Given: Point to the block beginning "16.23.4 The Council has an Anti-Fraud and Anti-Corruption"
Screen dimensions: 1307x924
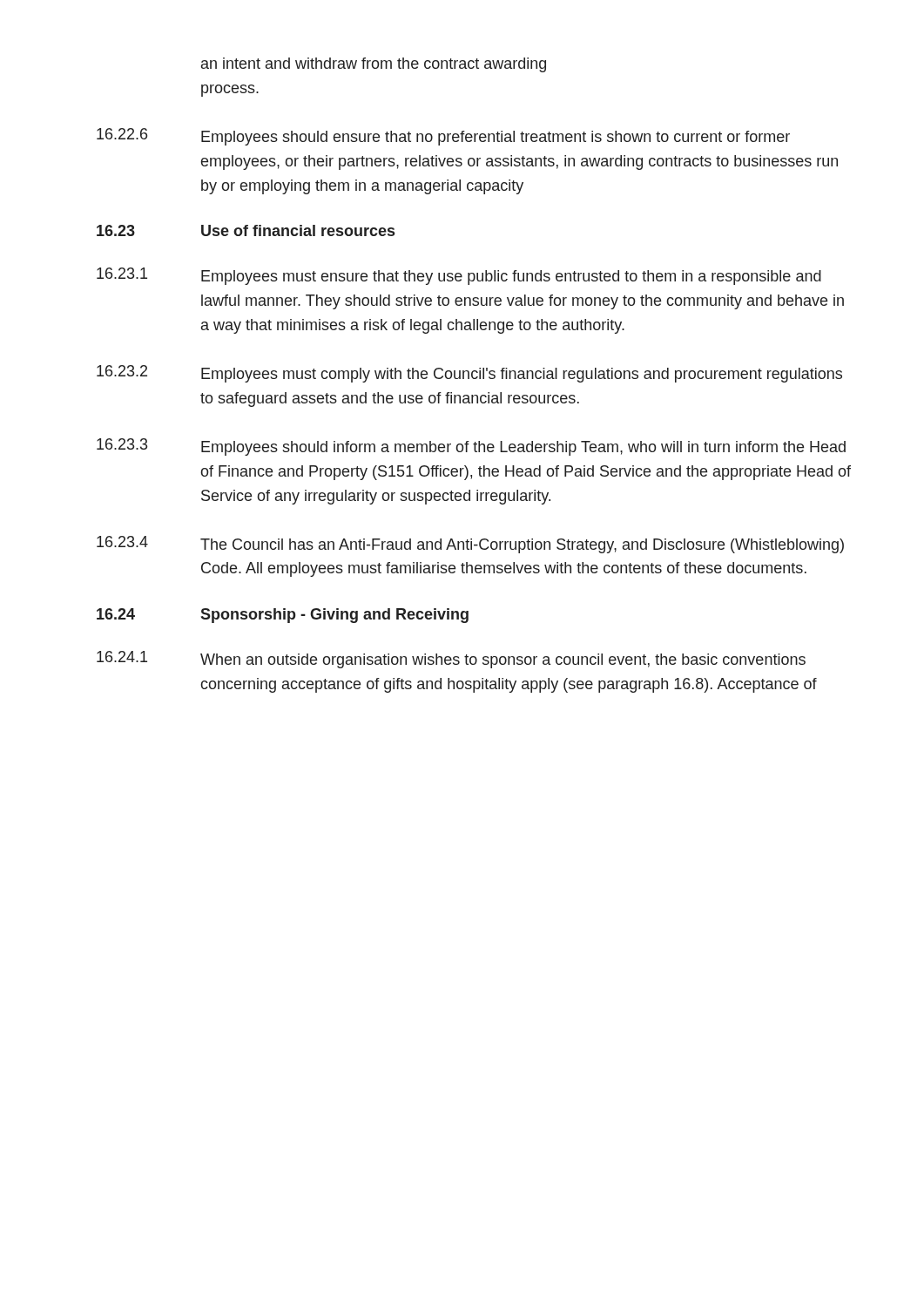Looking at the screenshot, I should (x=475, y=557).
